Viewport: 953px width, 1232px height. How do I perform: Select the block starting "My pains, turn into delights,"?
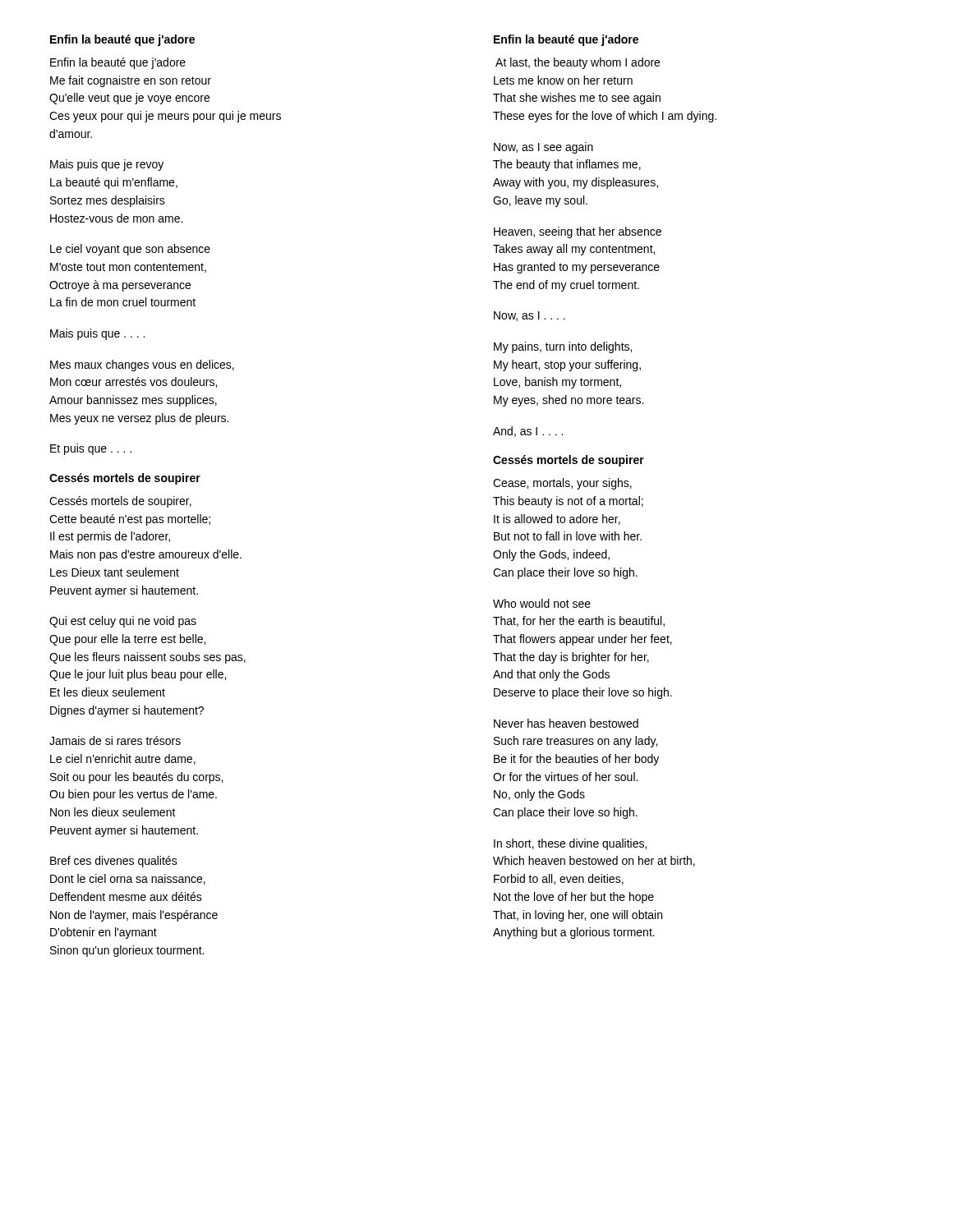[x=563, y=347]
